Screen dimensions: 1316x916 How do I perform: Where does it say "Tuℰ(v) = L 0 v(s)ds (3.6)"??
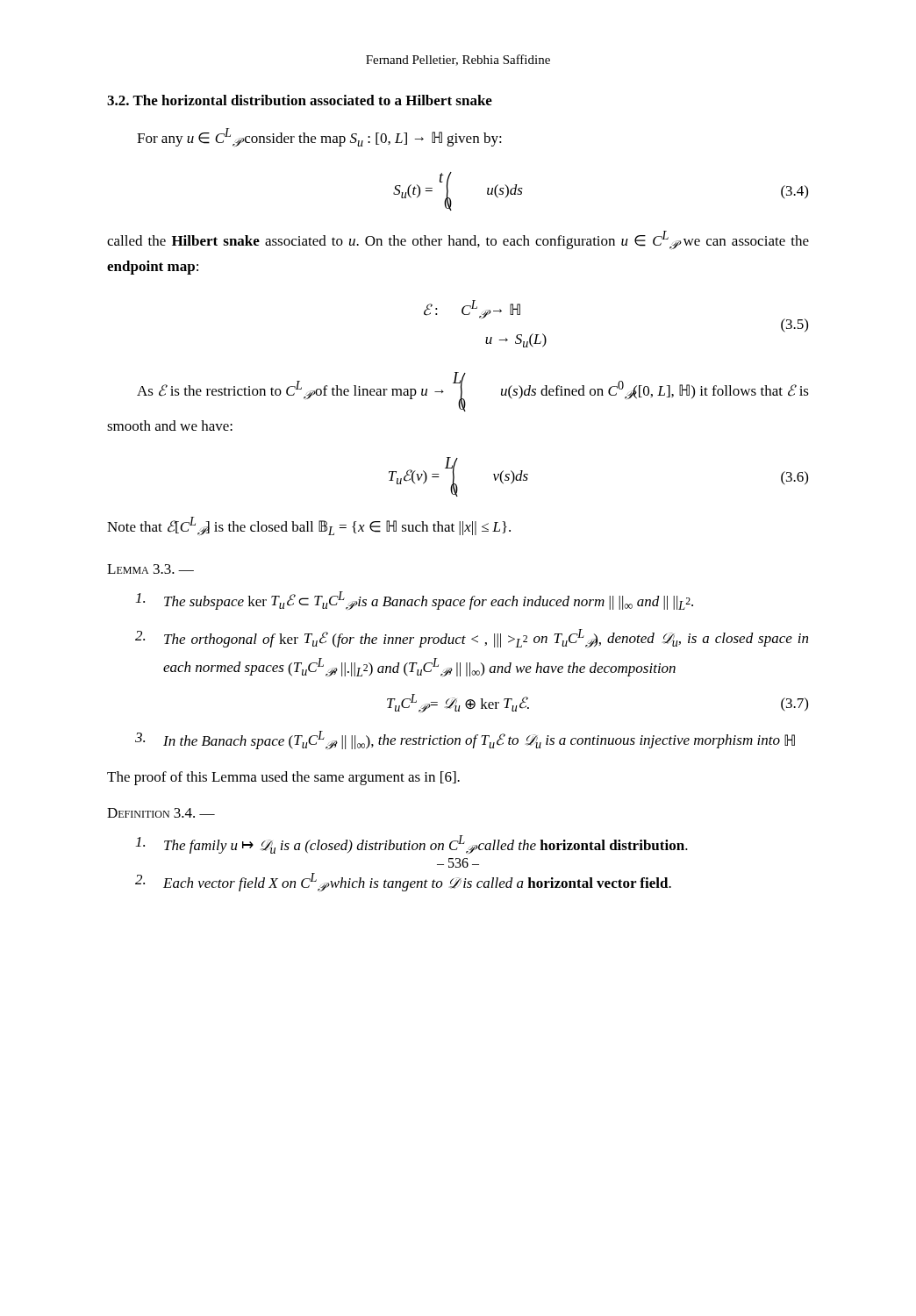[453, 477]
